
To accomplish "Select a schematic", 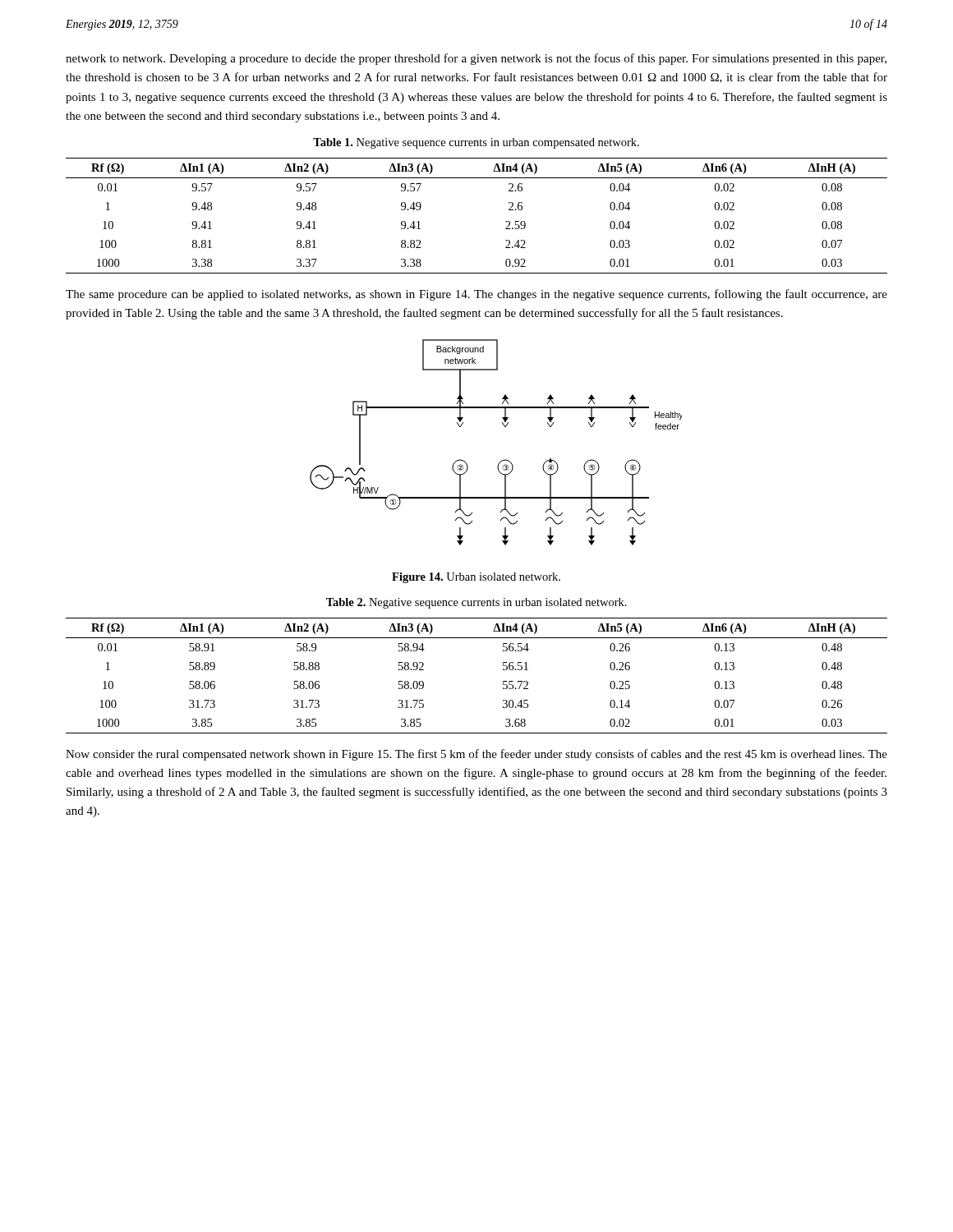I will click(x=476, y=448).
